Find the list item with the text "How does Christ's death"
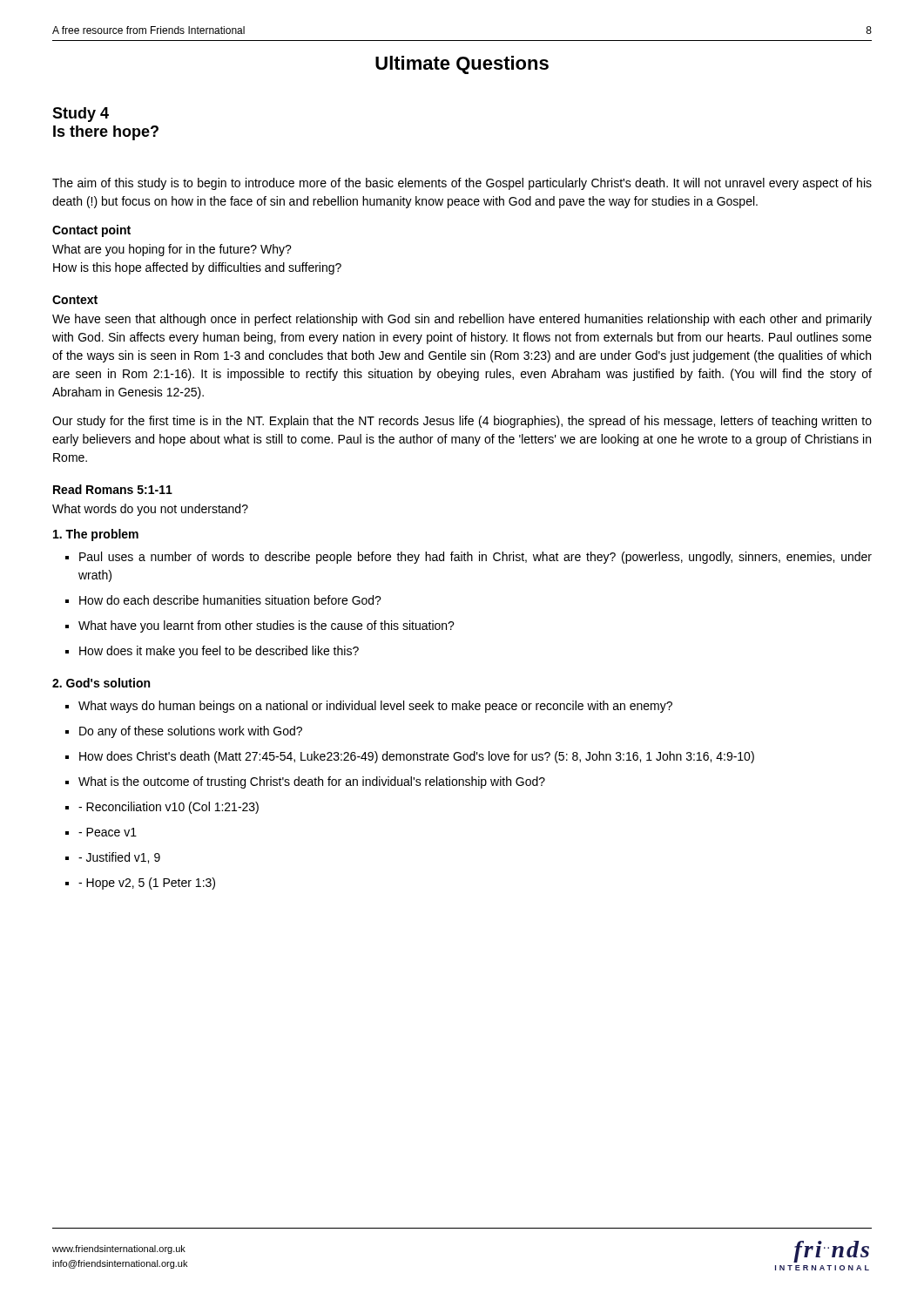 click(x=417, y=756)
